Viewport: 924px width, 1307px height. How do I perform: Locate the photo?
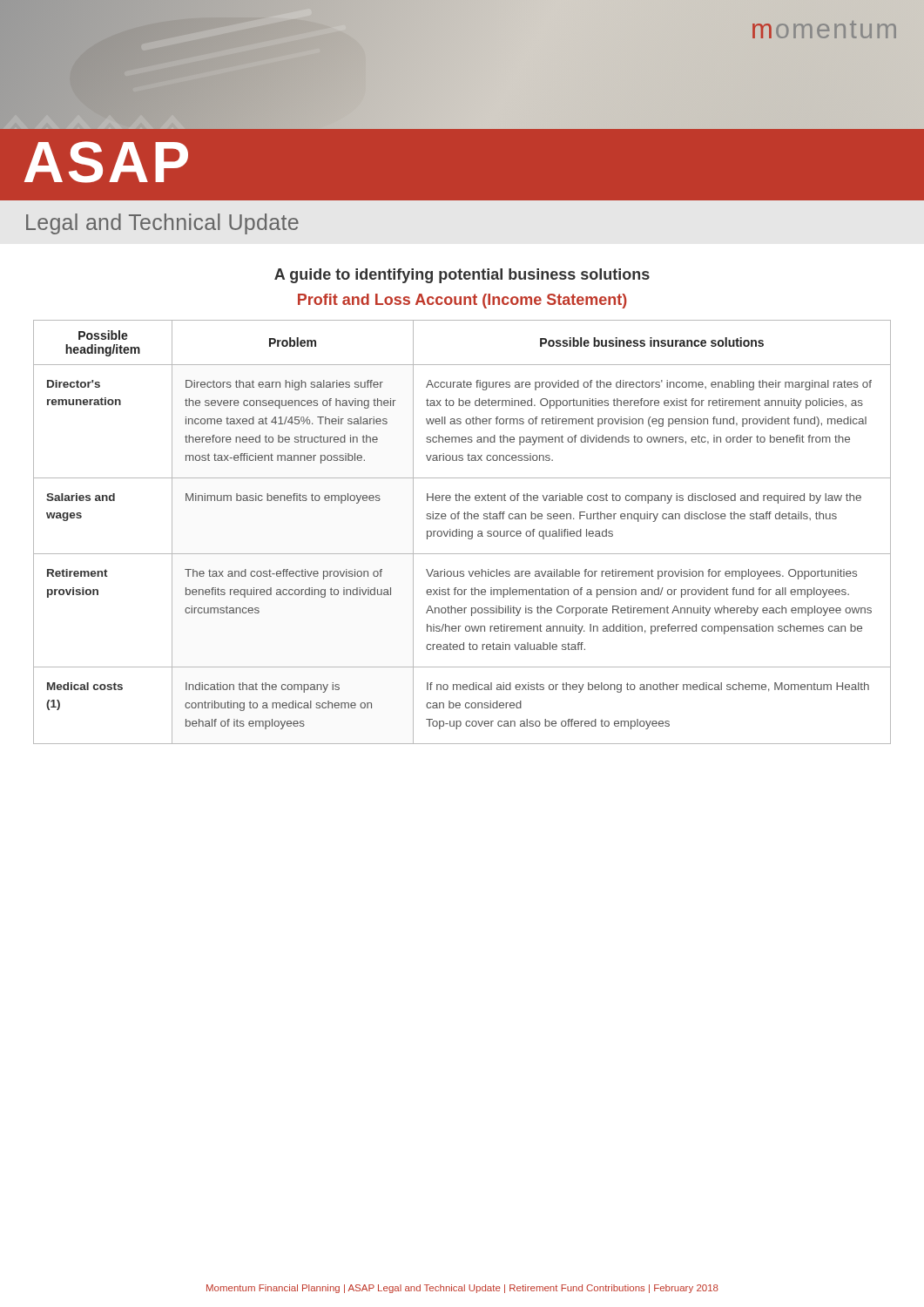pyautogui.click(x=462, y=118)
